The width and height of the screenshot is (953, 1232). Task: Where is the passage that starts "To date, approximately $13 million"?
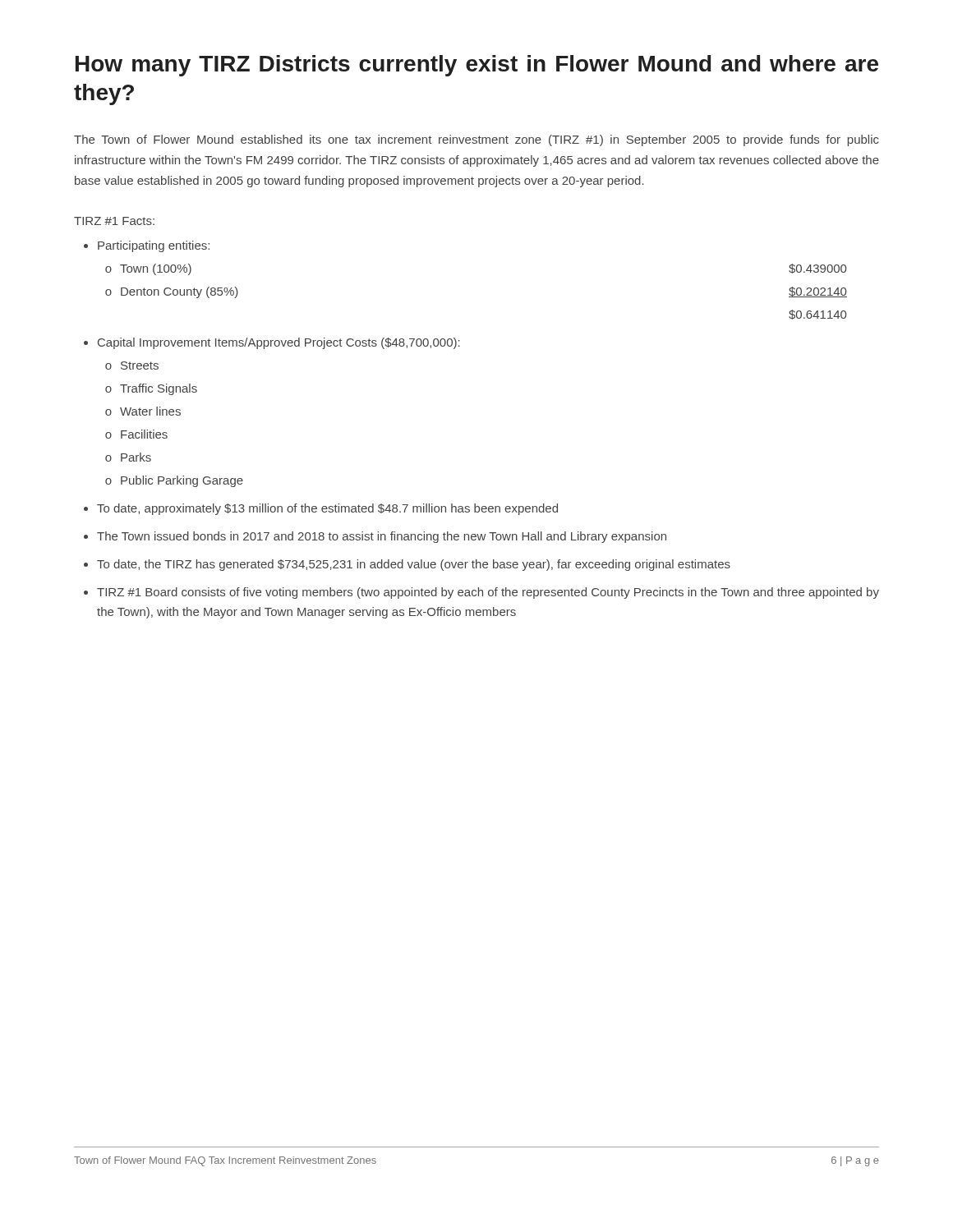click(328, 508)
